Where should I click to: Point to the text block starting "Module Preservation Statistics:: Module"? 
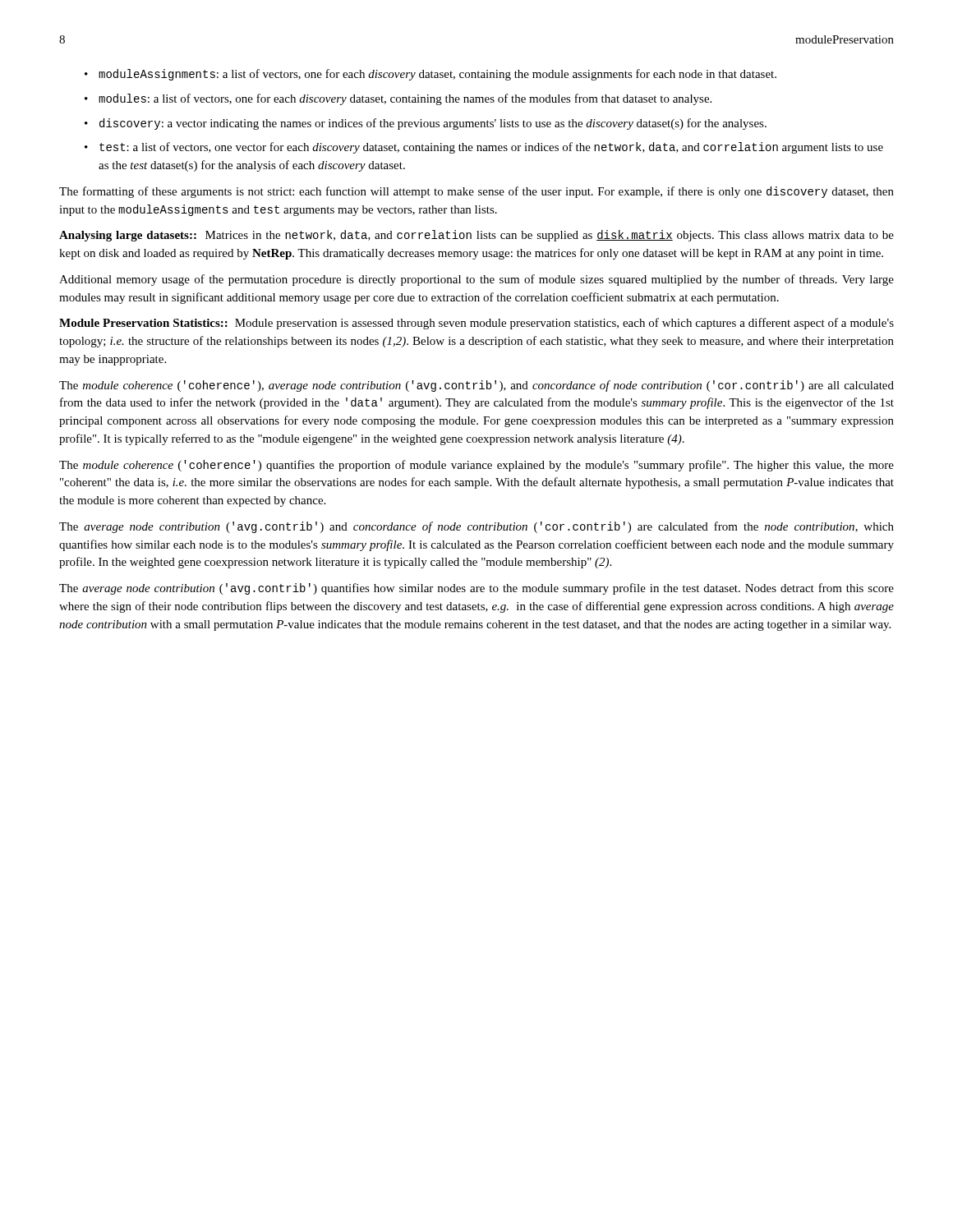click(x=476, y=341)
